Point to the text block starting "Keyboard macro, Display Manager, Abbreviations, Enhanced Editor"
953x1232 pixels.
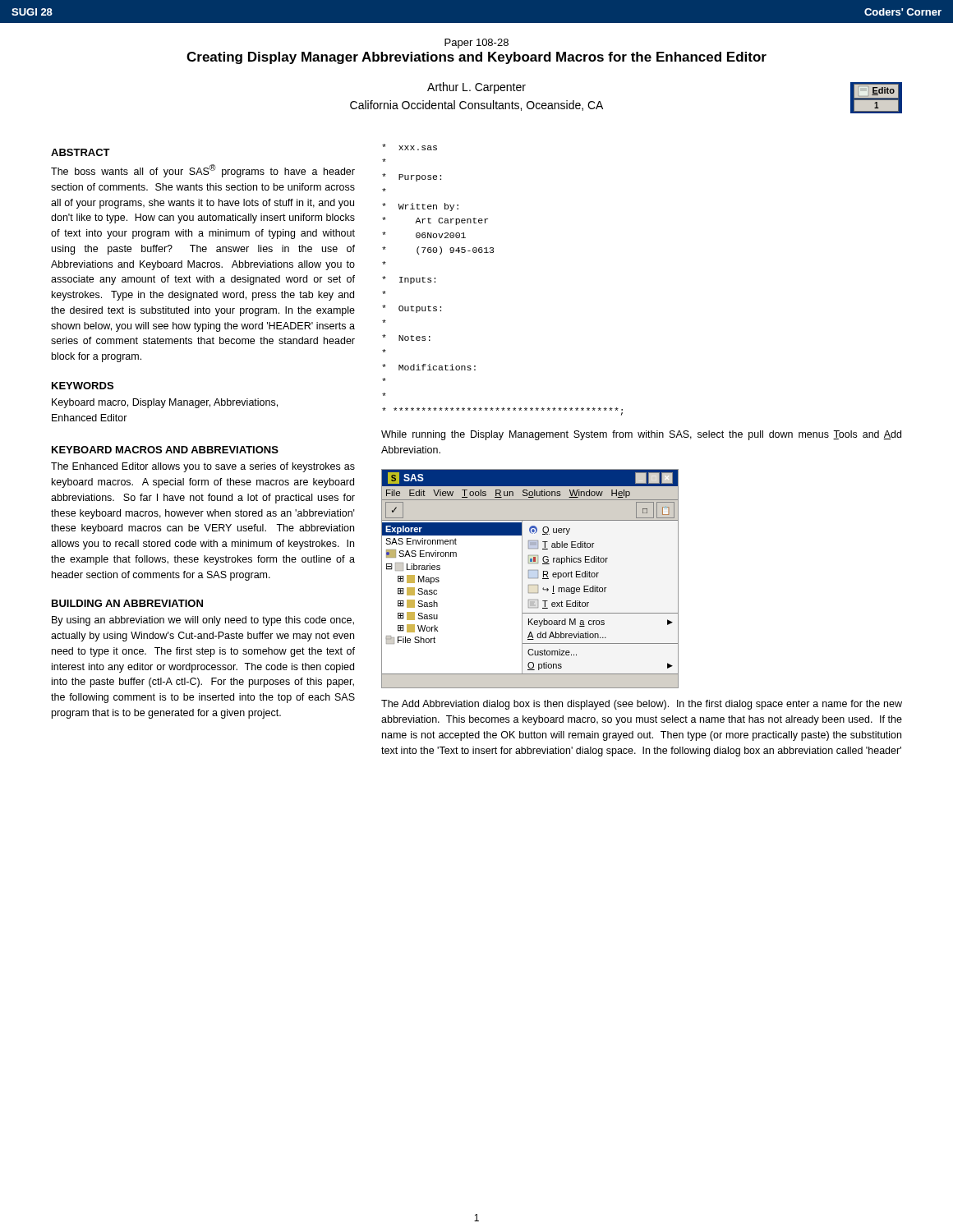coord(165,410)
